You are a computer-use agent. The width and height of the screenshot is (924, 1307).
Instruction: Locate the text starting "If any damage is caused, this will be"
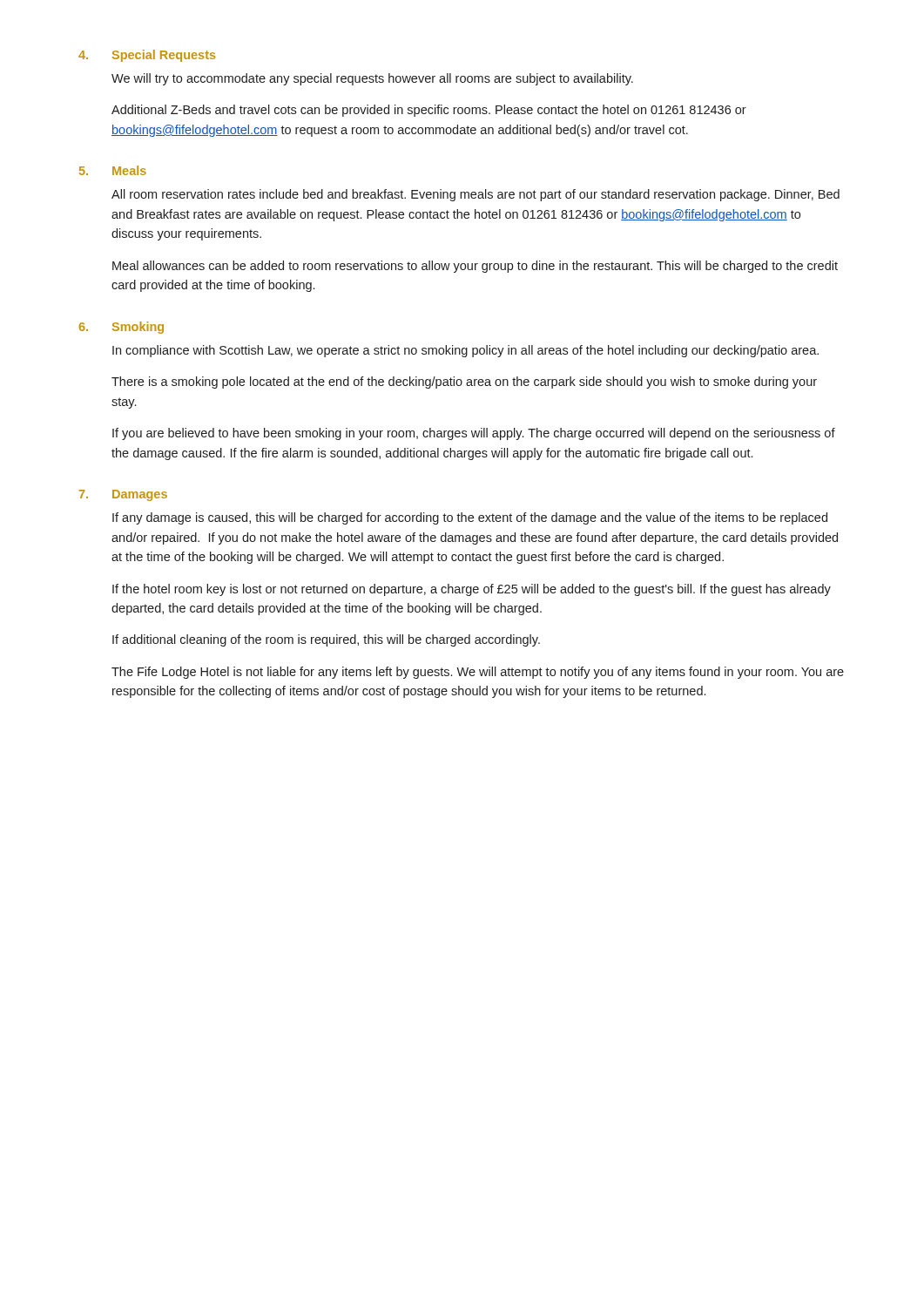pos(475,537)
